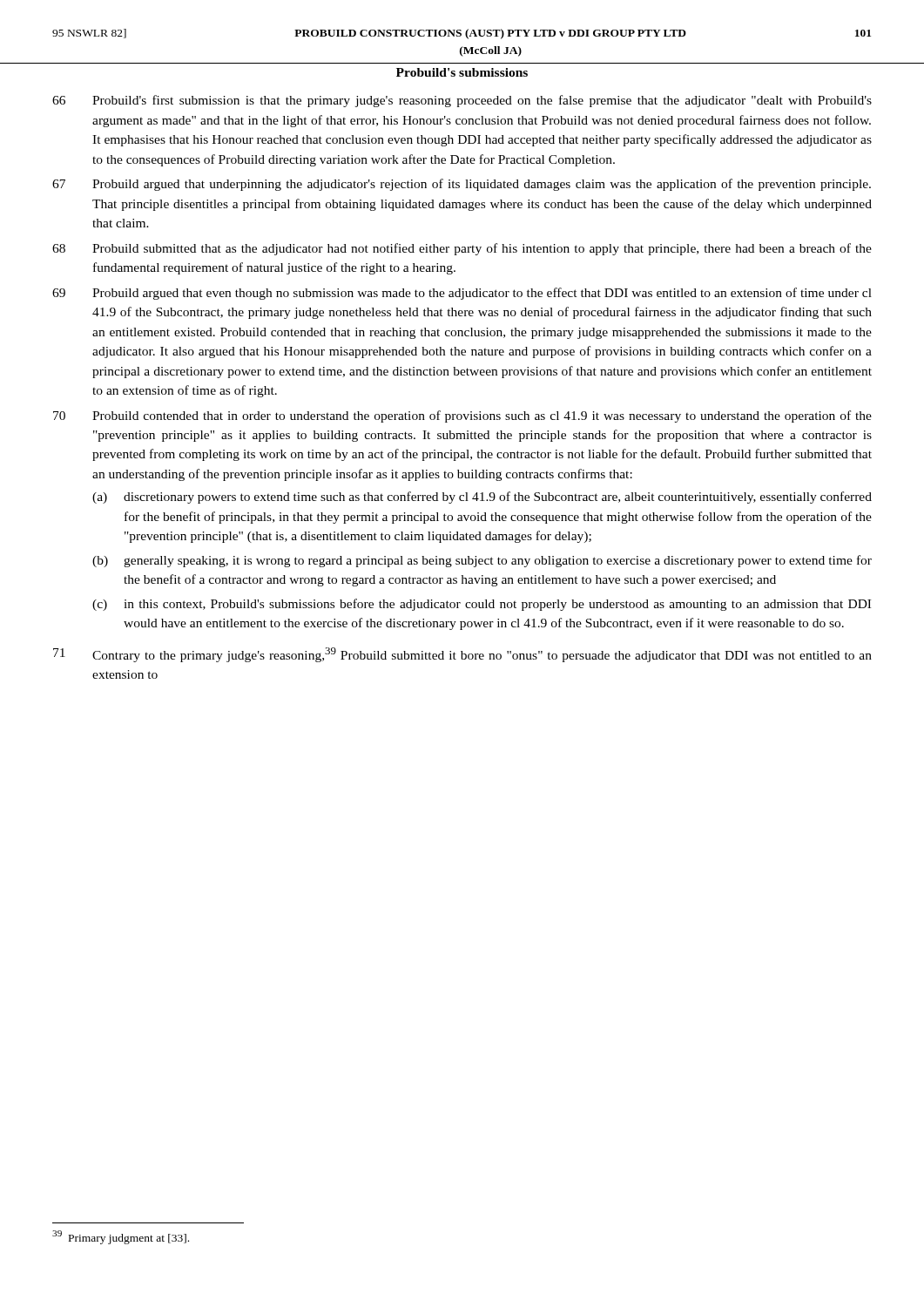
Task: Locate the block of text that opens with "(c) in this"
Action: point(482,614)
